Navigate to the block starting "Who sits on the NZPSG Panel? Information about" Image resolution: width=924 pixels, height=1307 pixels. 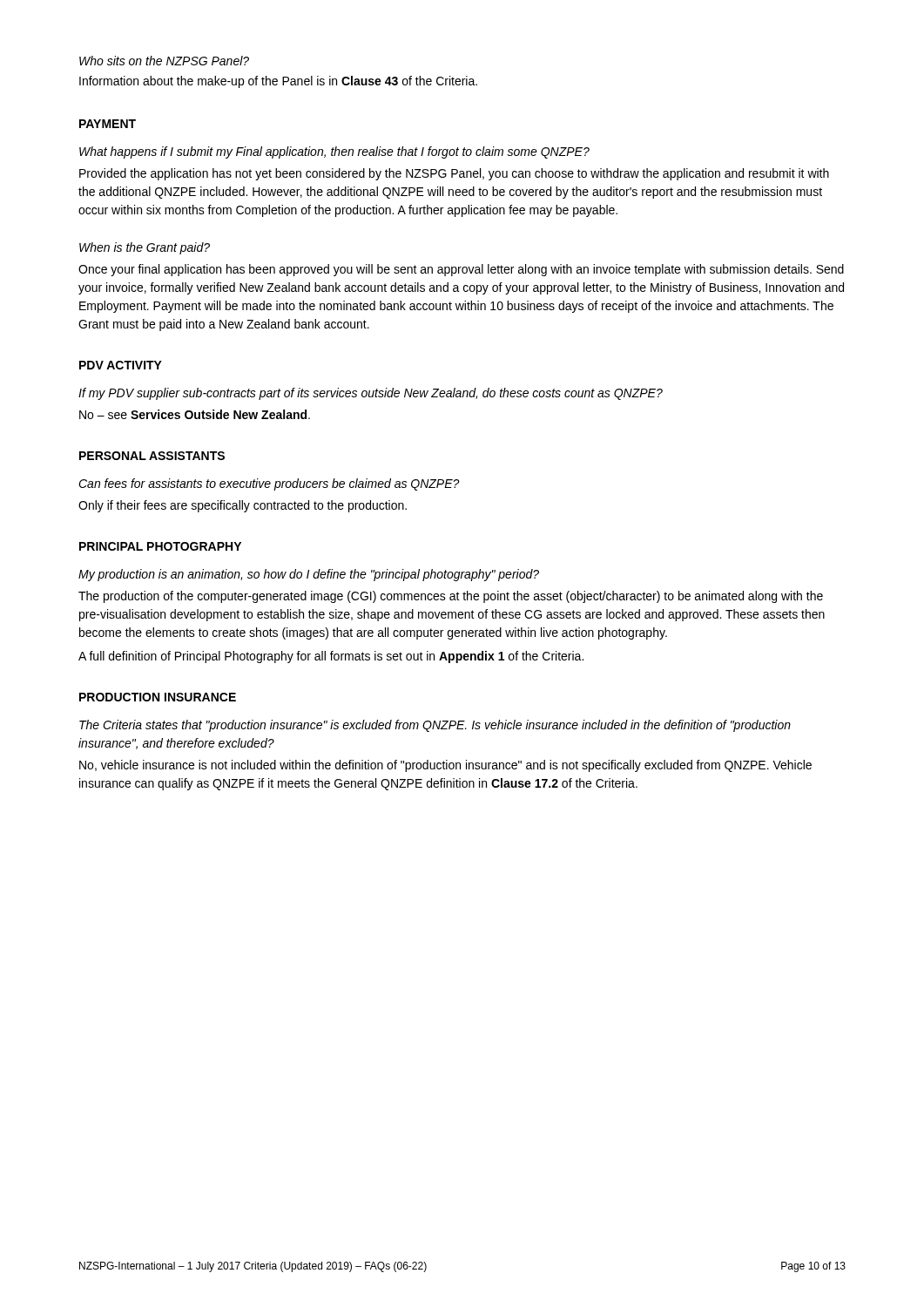click(462, 71)
